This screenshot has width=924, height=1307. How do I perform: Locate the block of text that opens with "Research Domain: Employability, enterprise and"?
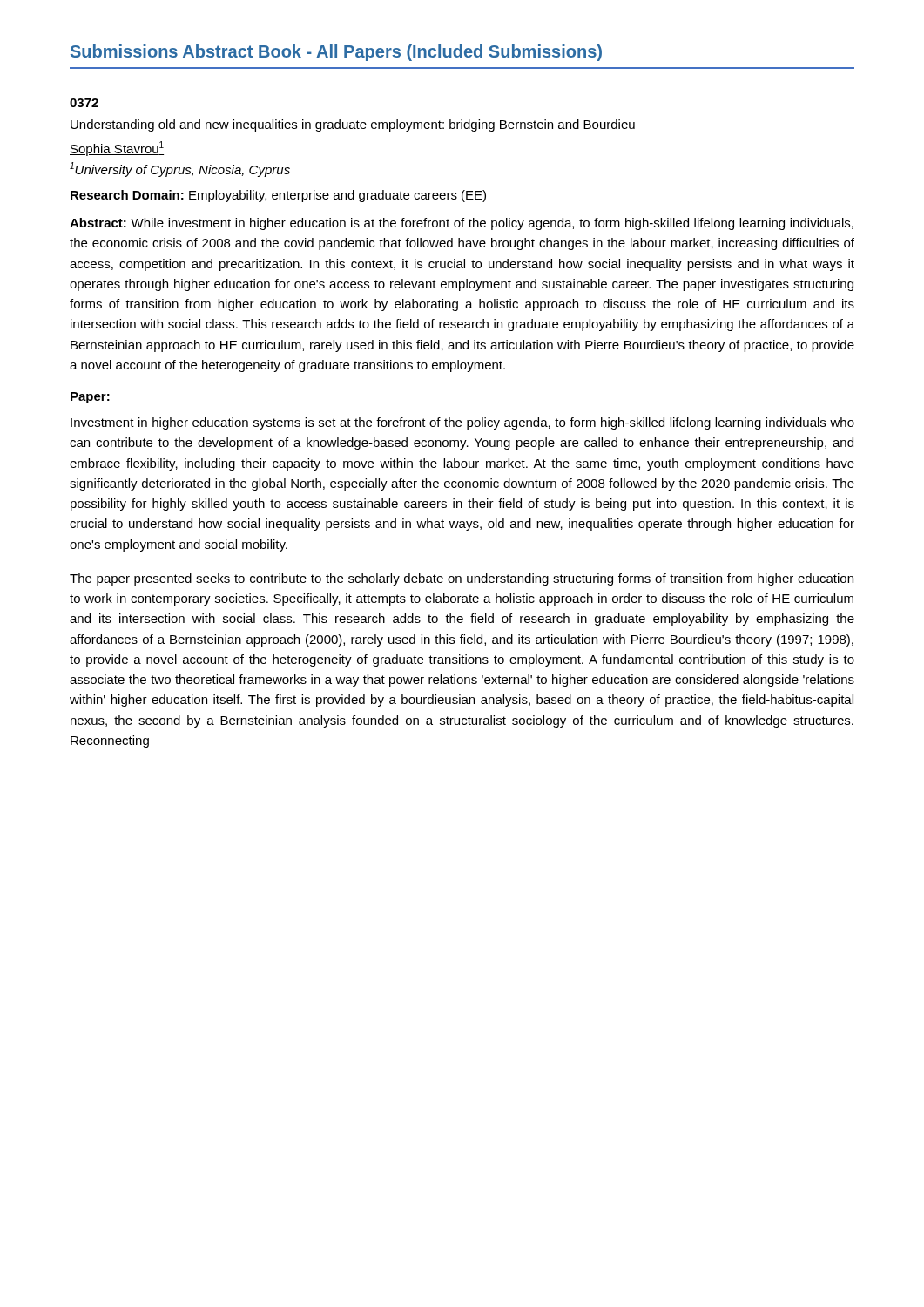pos(278,195)
